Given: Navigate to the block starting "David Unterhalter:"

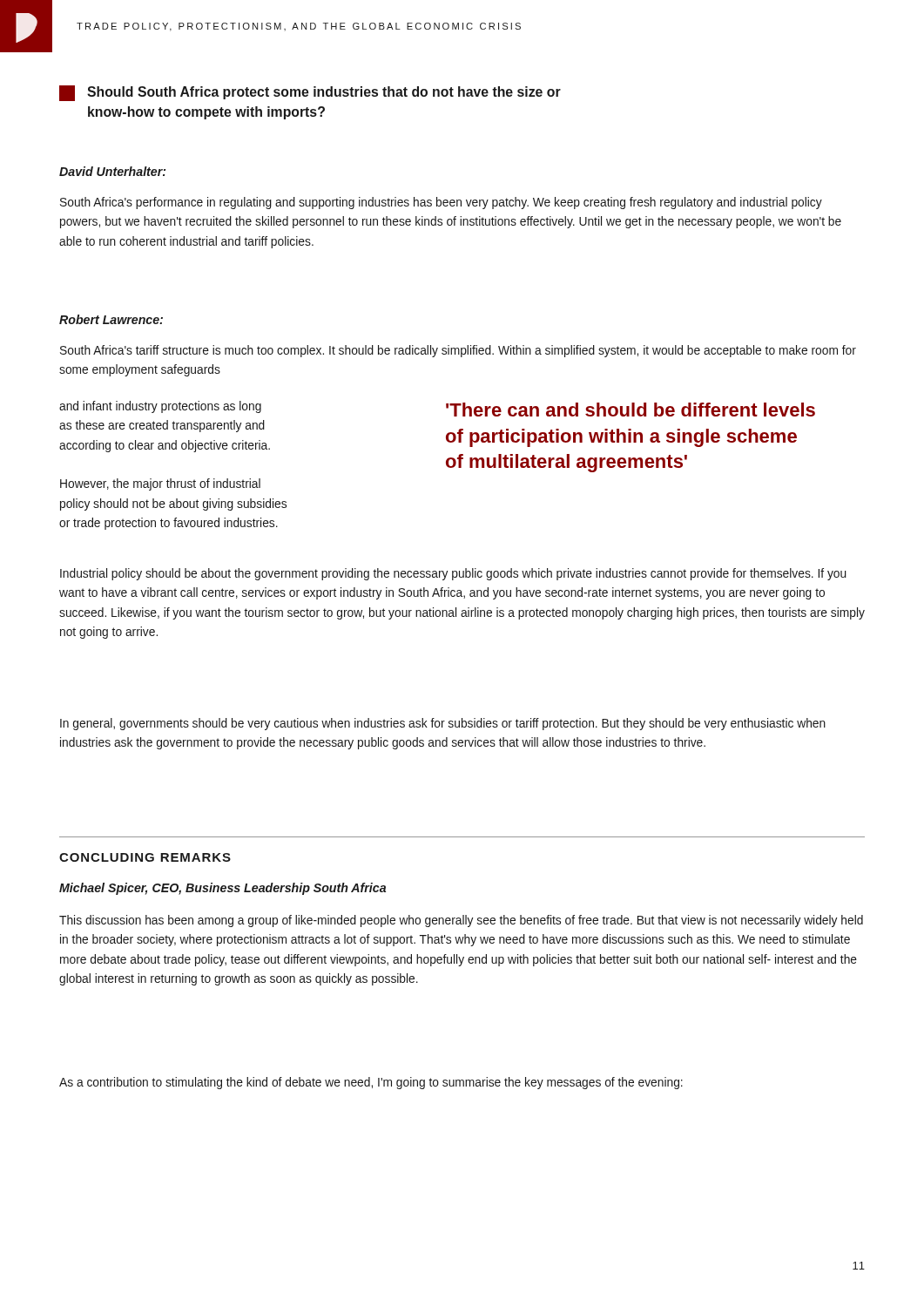Looking at the screenshot, I should 113,172.
